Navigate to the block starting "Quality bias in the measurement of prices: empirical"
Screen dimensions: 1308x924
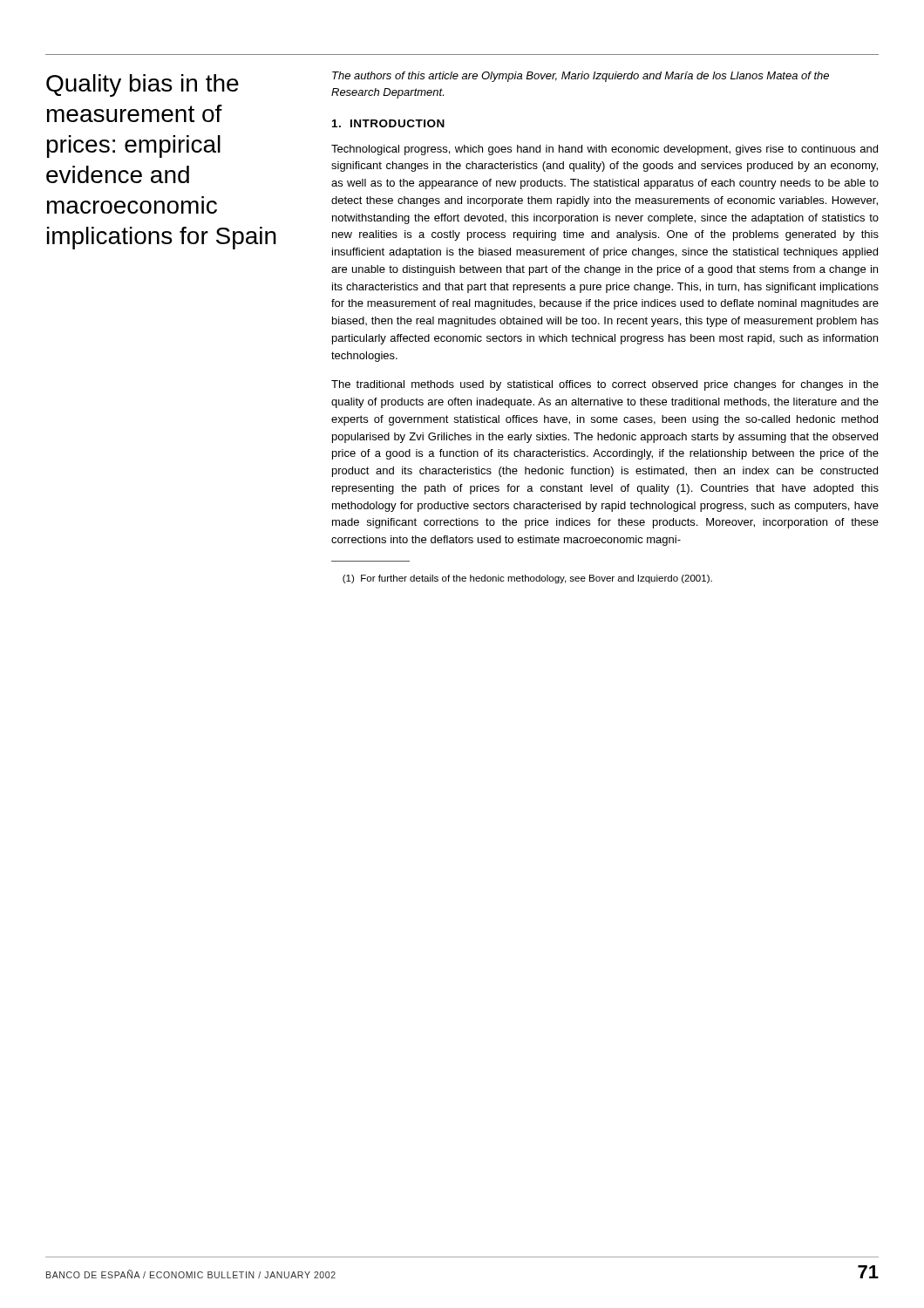pyautogui.click(x=163, y=160)
